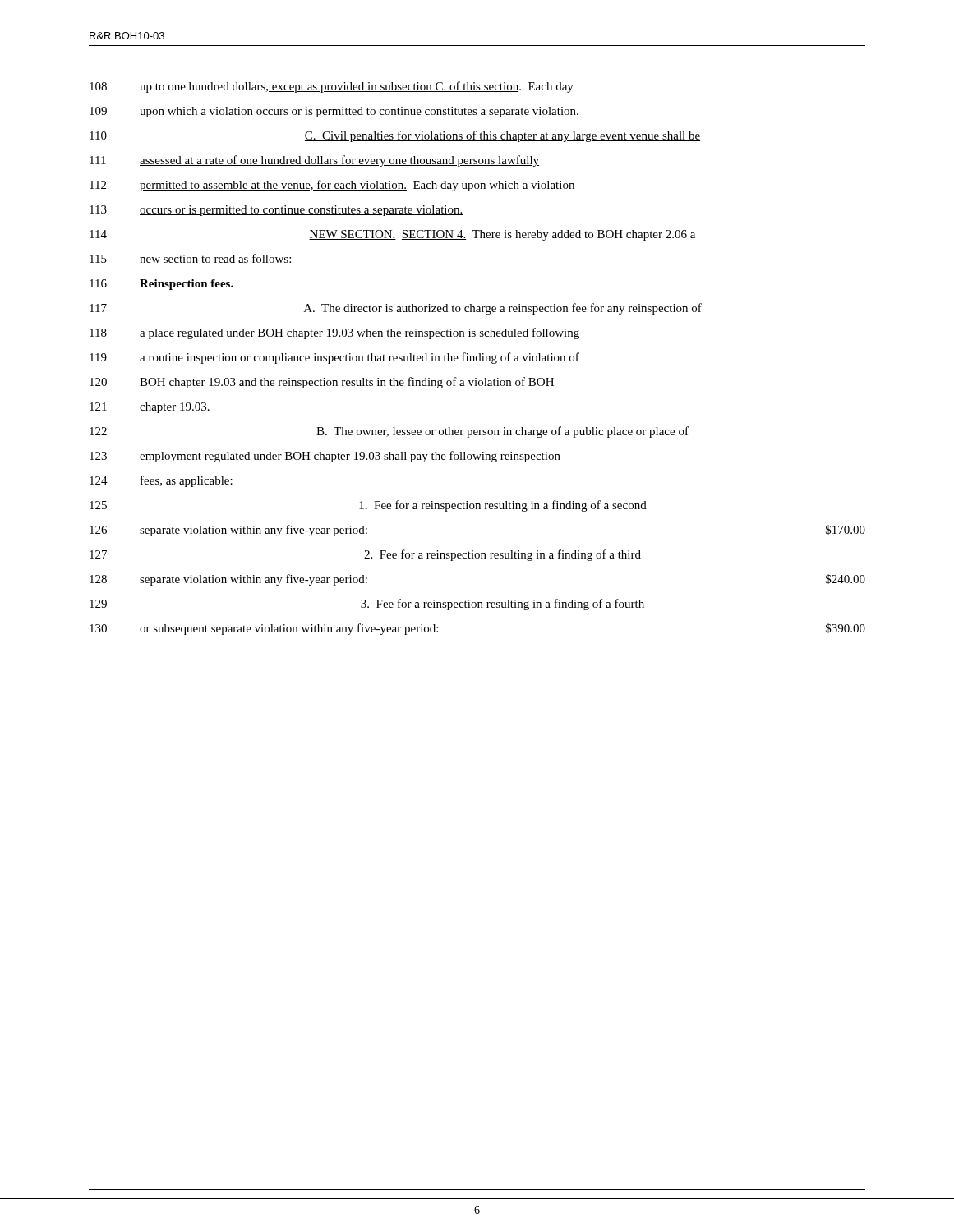This screenshot has width=954, height=1232.
Task: Find the text starting "121 chapter 19.03."
Action: (150, 408)
